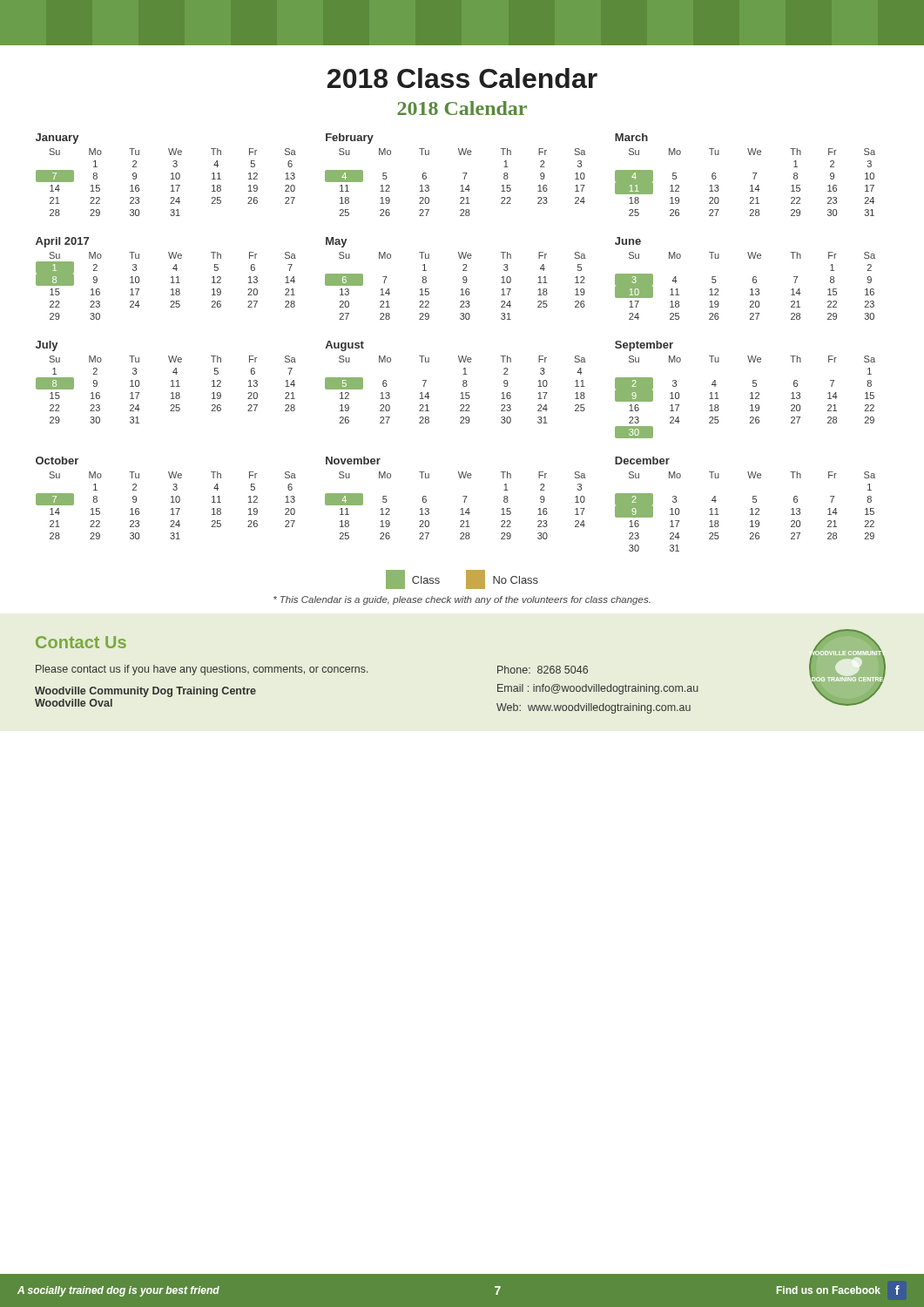Locate the text "Contact Us"
This screenshot has width=924, height=1307.
pyautogui.click(x=81, y=642)
